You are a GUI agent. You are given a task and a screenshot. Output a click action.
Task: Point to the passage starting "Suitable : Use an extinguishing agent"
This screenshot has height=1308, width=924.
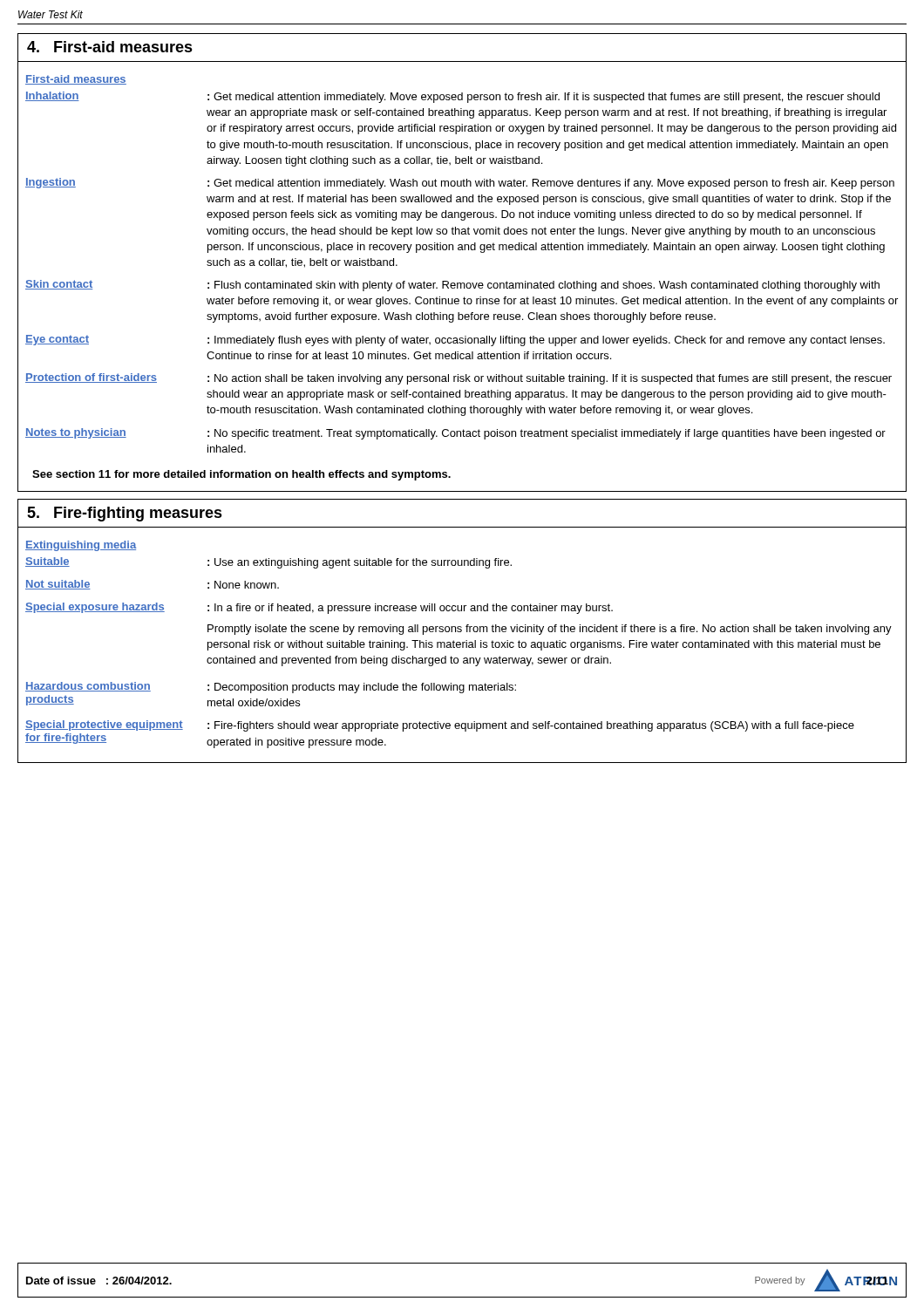(x=462, y=563)
